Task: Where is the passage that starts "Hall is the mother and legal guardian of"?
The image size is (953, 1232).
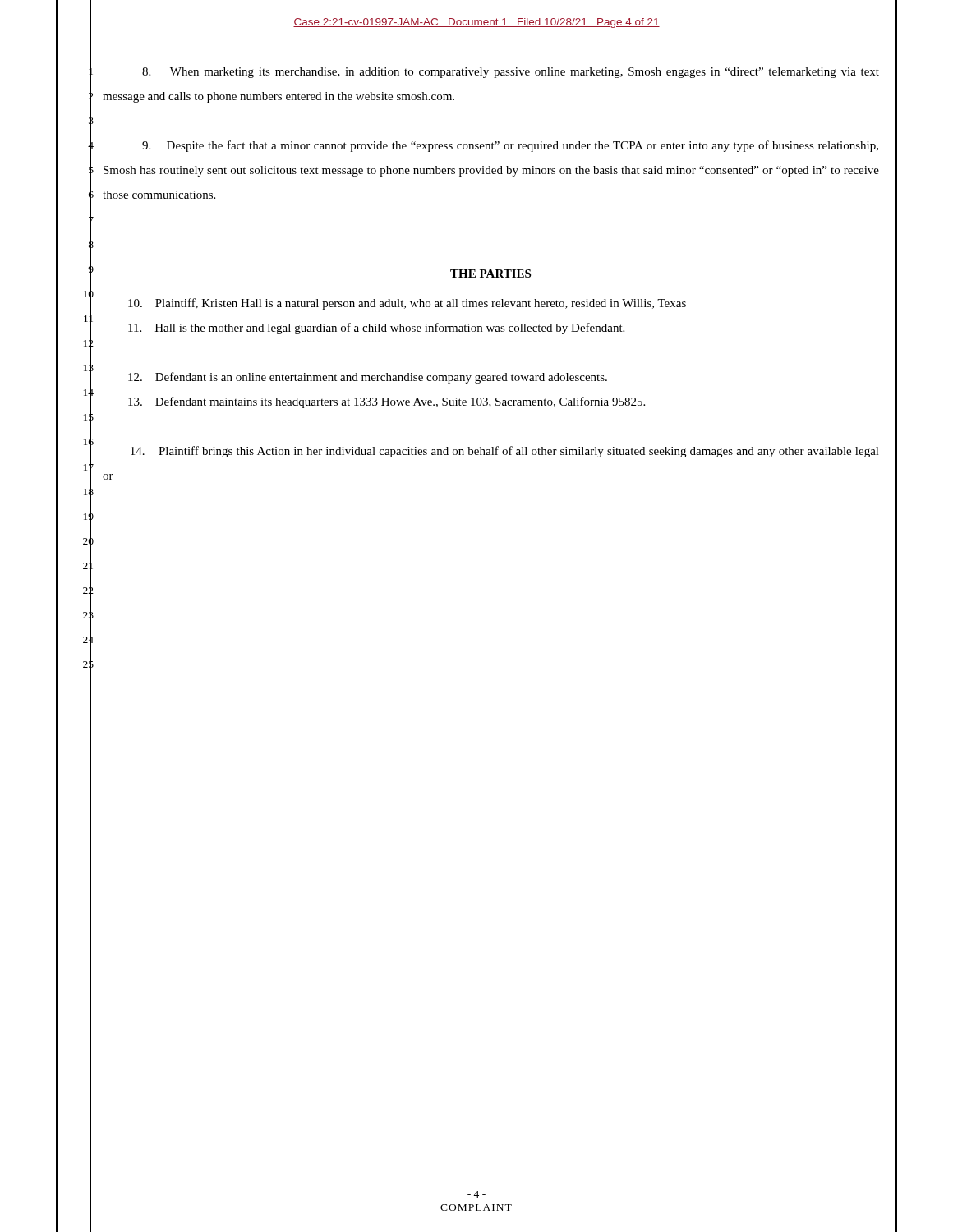Action: coord(364,328)
